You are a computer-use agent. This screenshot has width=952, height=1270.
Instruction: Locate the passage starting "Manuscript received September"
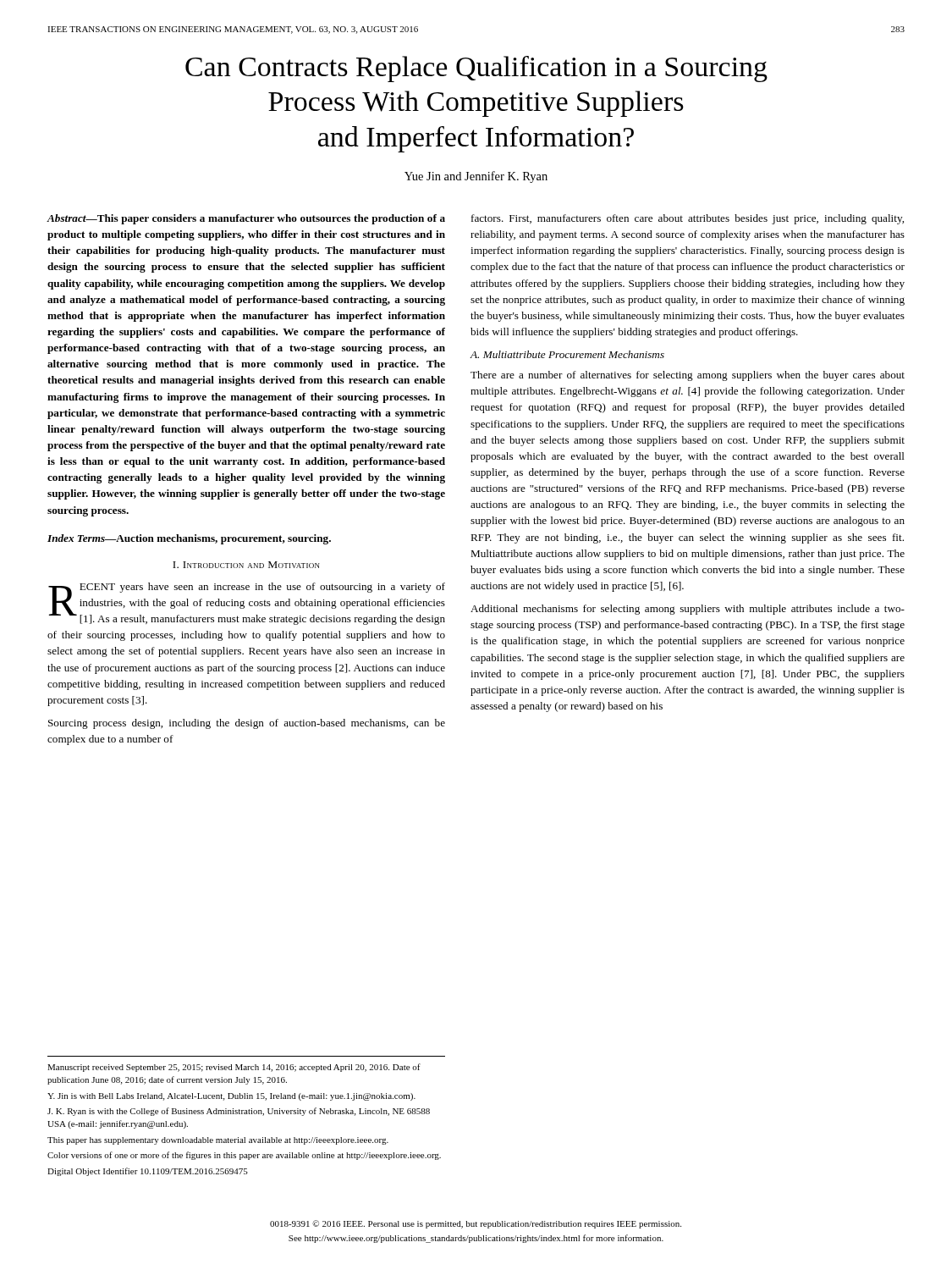tap(246, 1119)
